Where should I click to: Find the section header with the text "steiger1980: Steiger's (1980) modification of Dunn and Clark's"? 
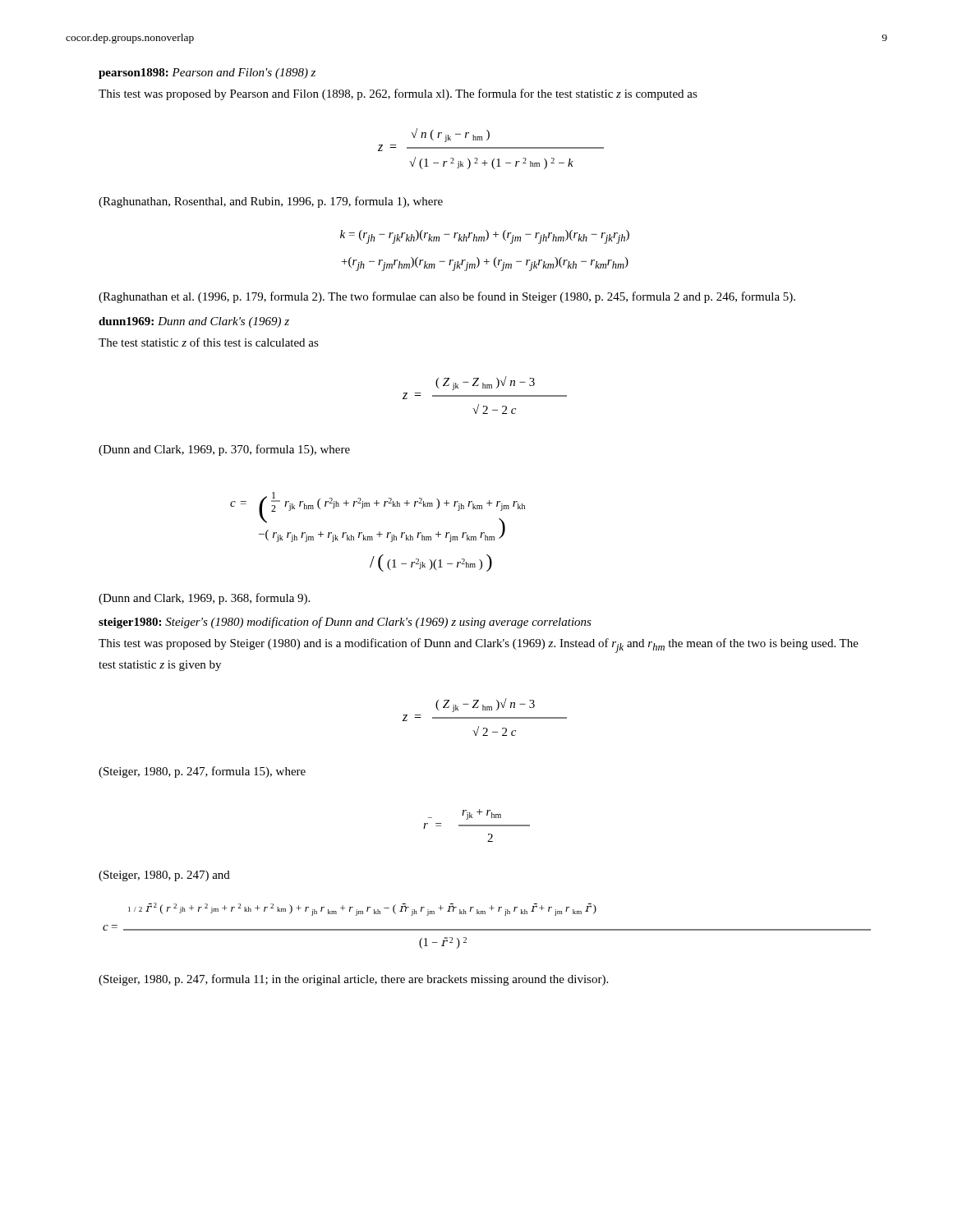(x=345, y=622)
